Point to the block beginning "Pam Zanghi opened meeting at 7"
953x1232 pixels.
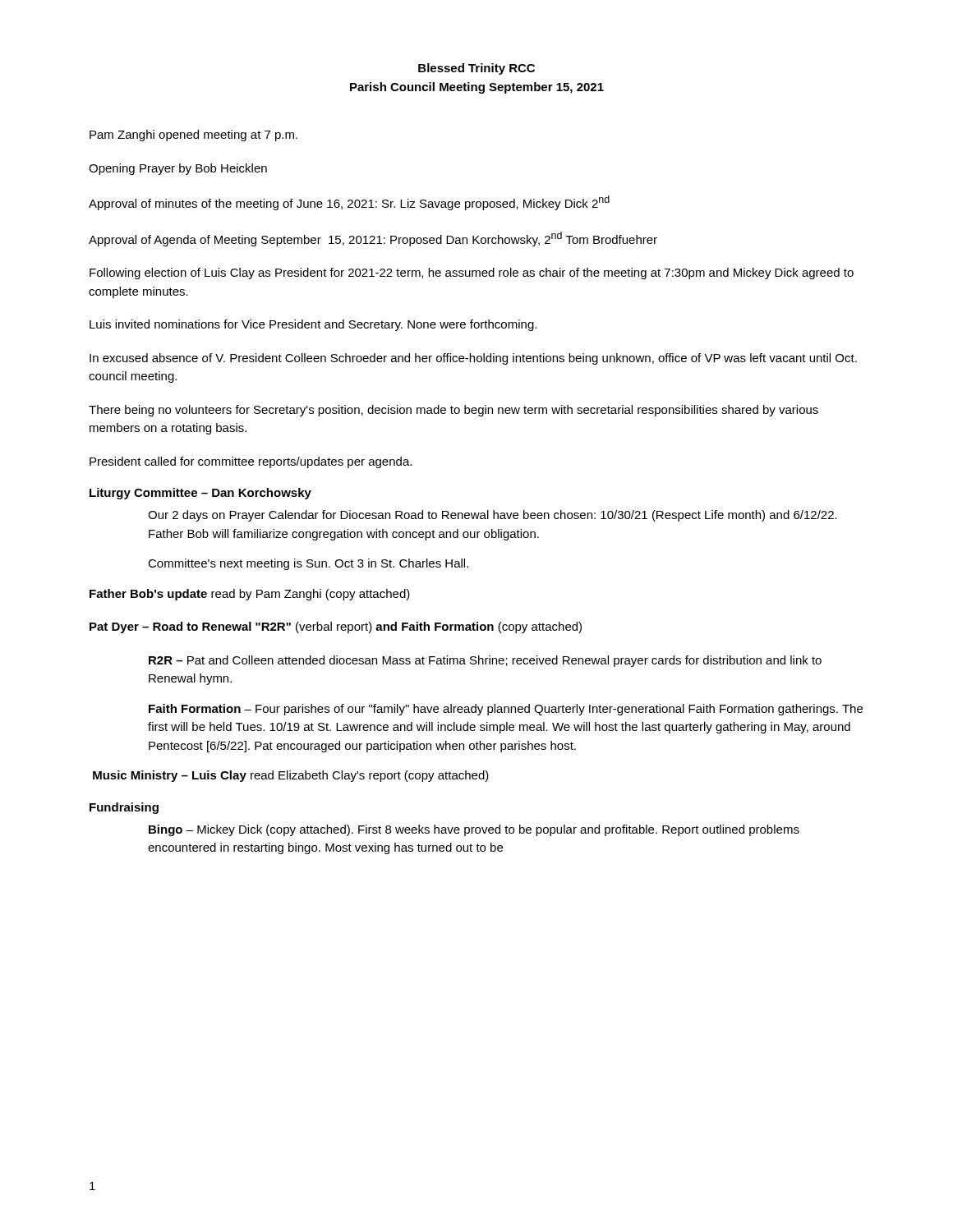(x=194, y=134)
